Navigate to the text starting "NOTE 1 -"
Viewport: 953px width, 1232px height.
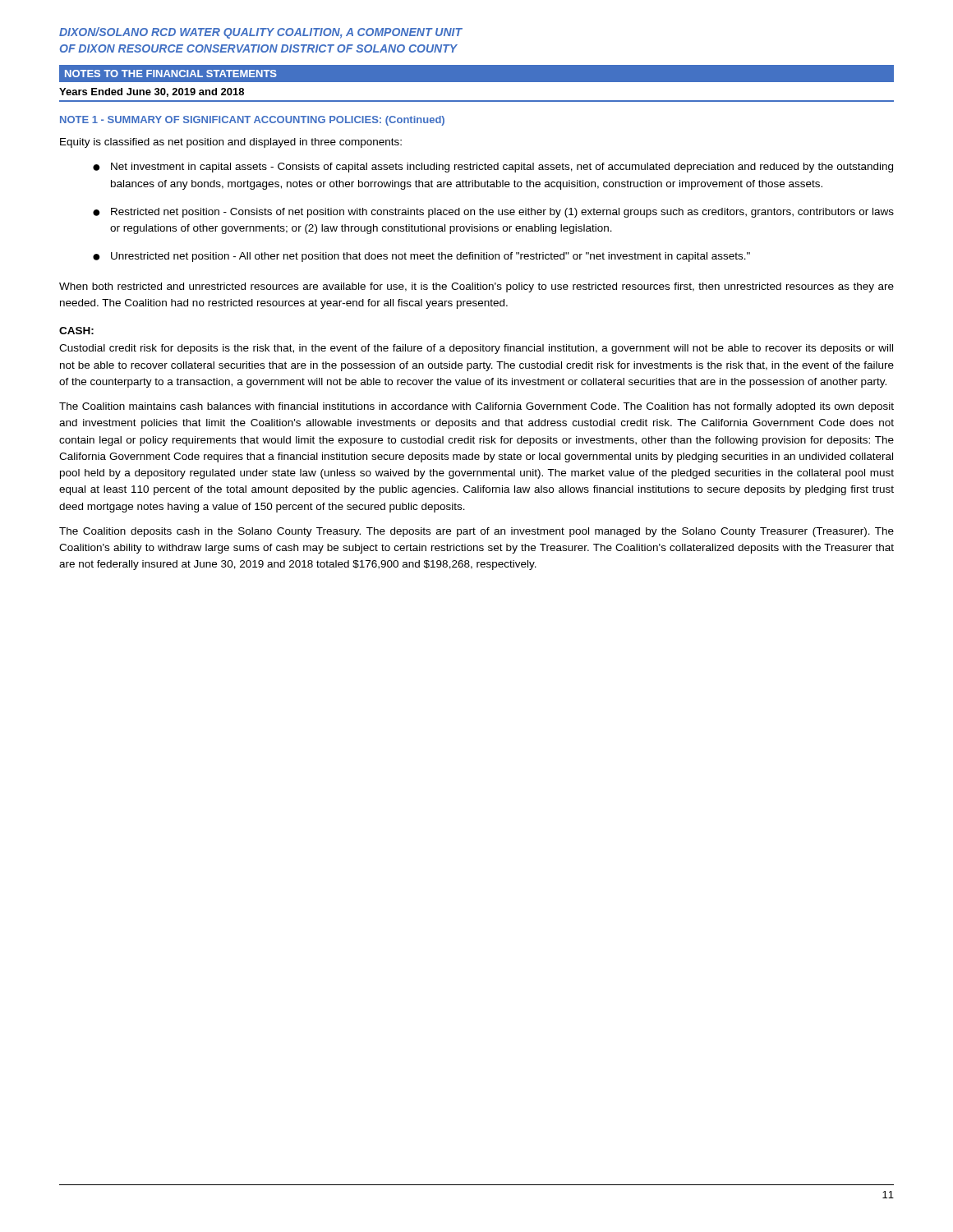pyautogui.click(x=252, y=121)
